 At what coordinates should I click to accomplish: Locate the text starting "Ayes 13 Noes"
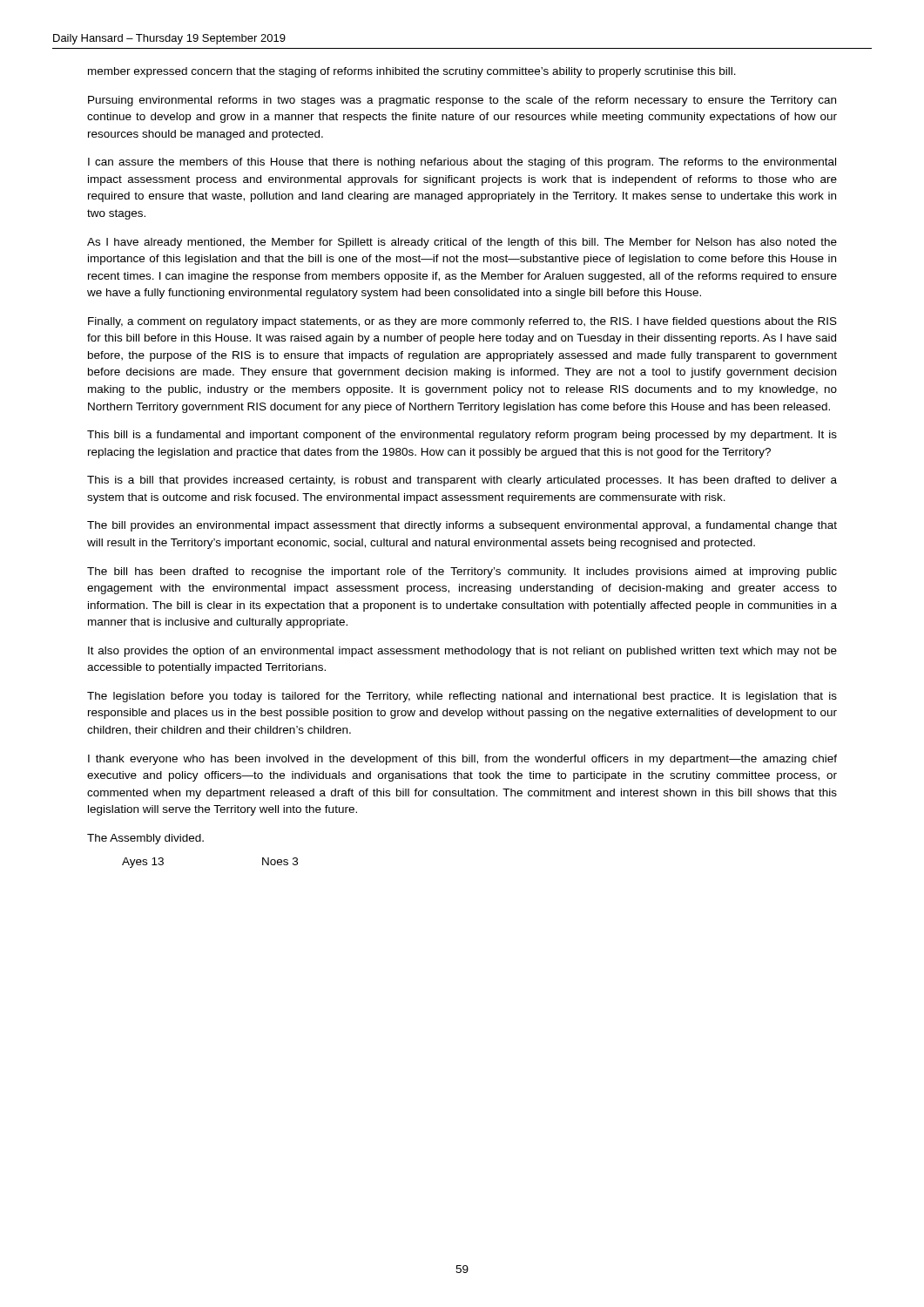[x=134, y=862]
